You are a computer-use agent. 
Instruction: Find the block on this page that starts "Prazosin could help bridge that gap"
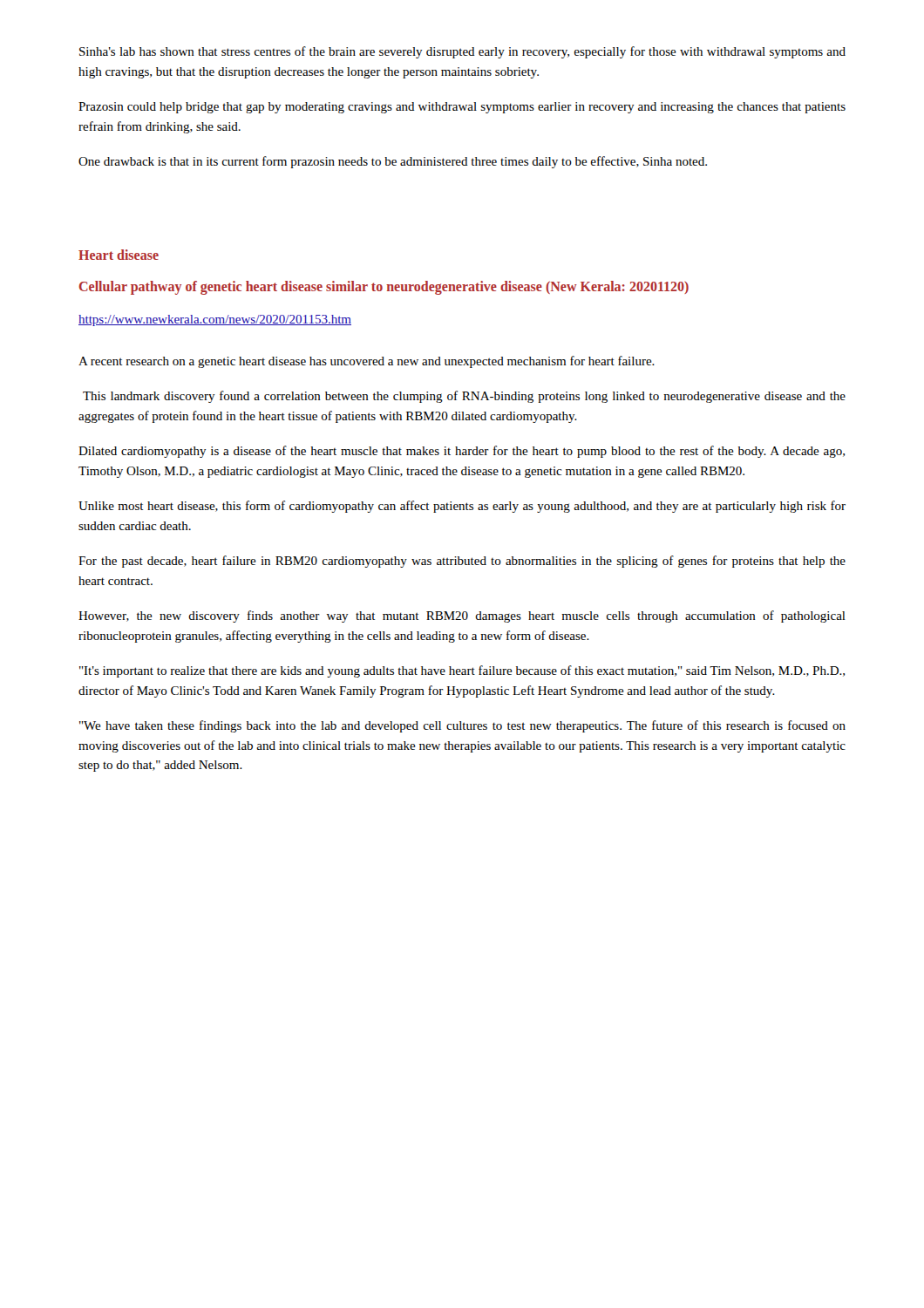click(462, 116)
